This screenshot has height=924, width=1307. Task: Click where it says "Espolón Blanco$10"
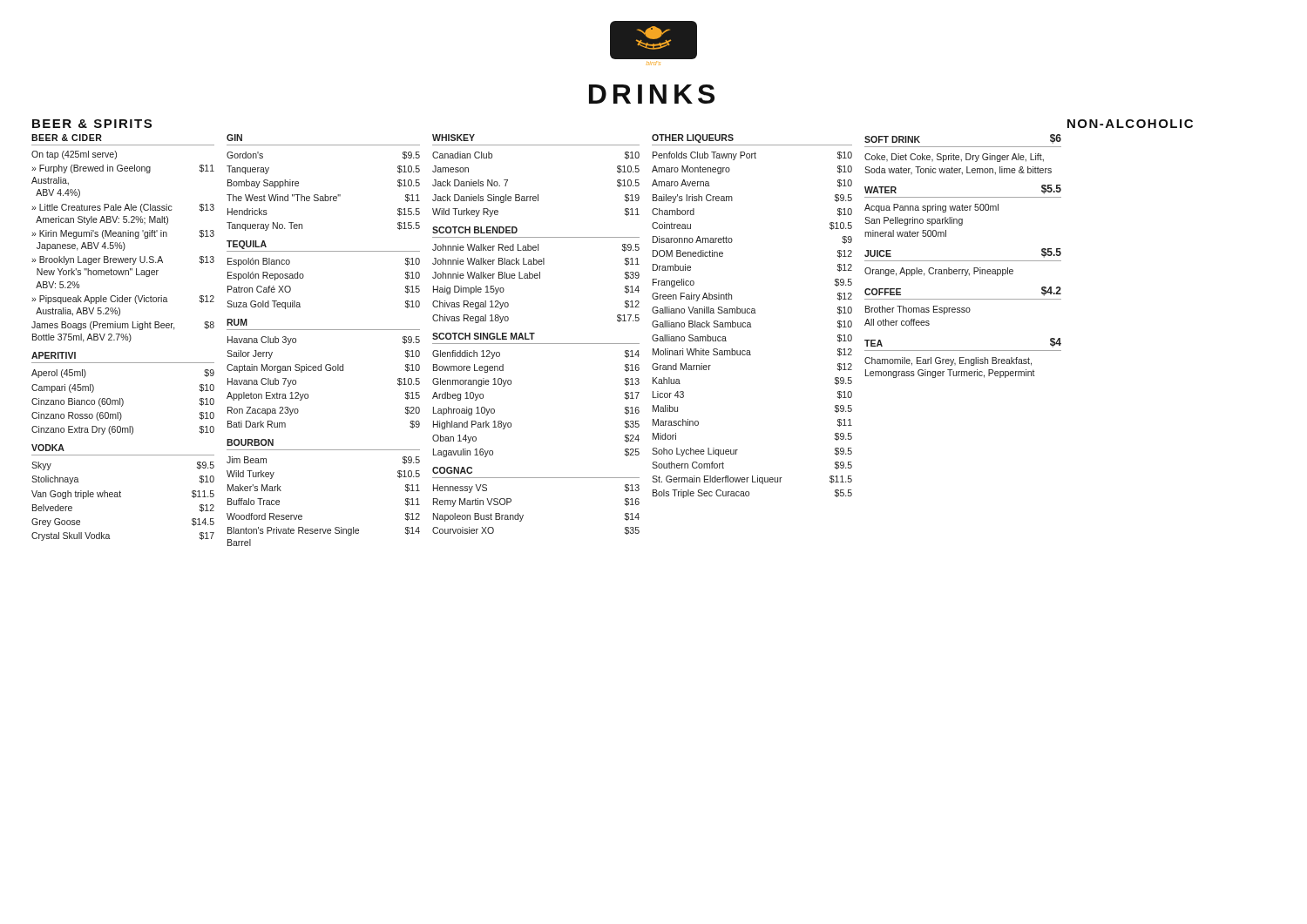[x=323, y=261]
